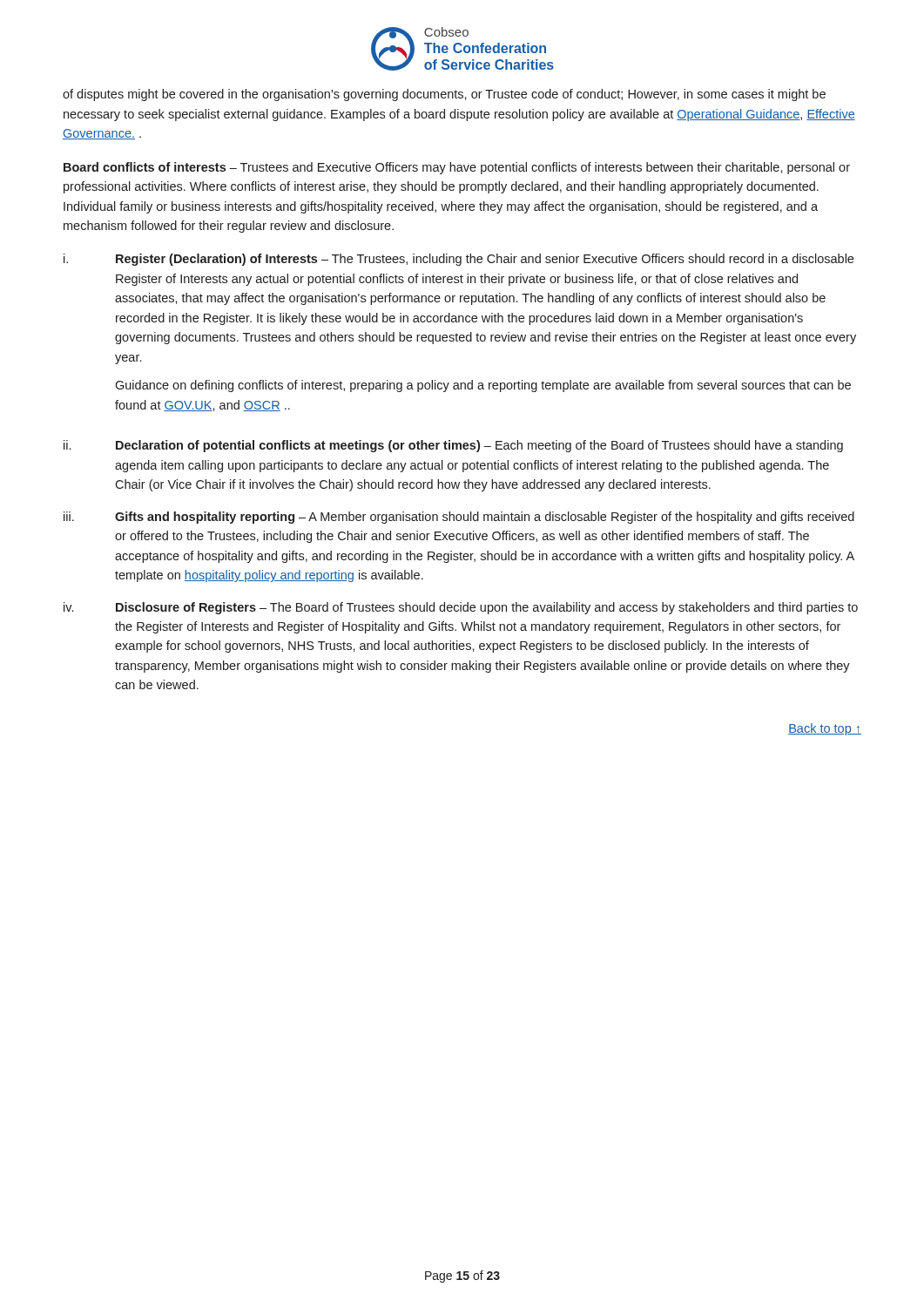The image size is (924, 1307).
Task: Click on the text starting "Back to top"
Action: click(825, 728)
